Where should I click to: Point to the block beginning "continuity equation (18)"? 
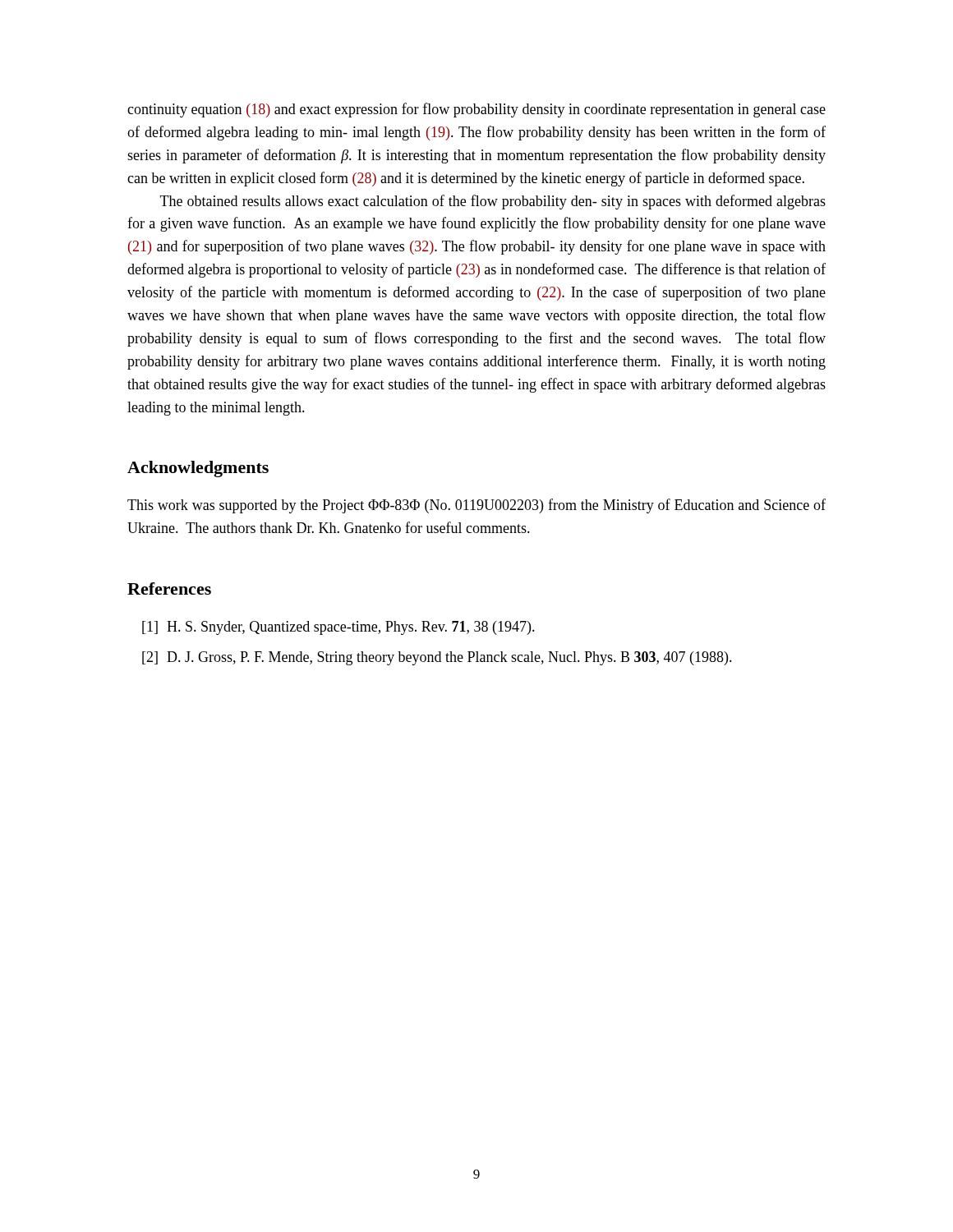pyautogui.click(x=476, y=259)
